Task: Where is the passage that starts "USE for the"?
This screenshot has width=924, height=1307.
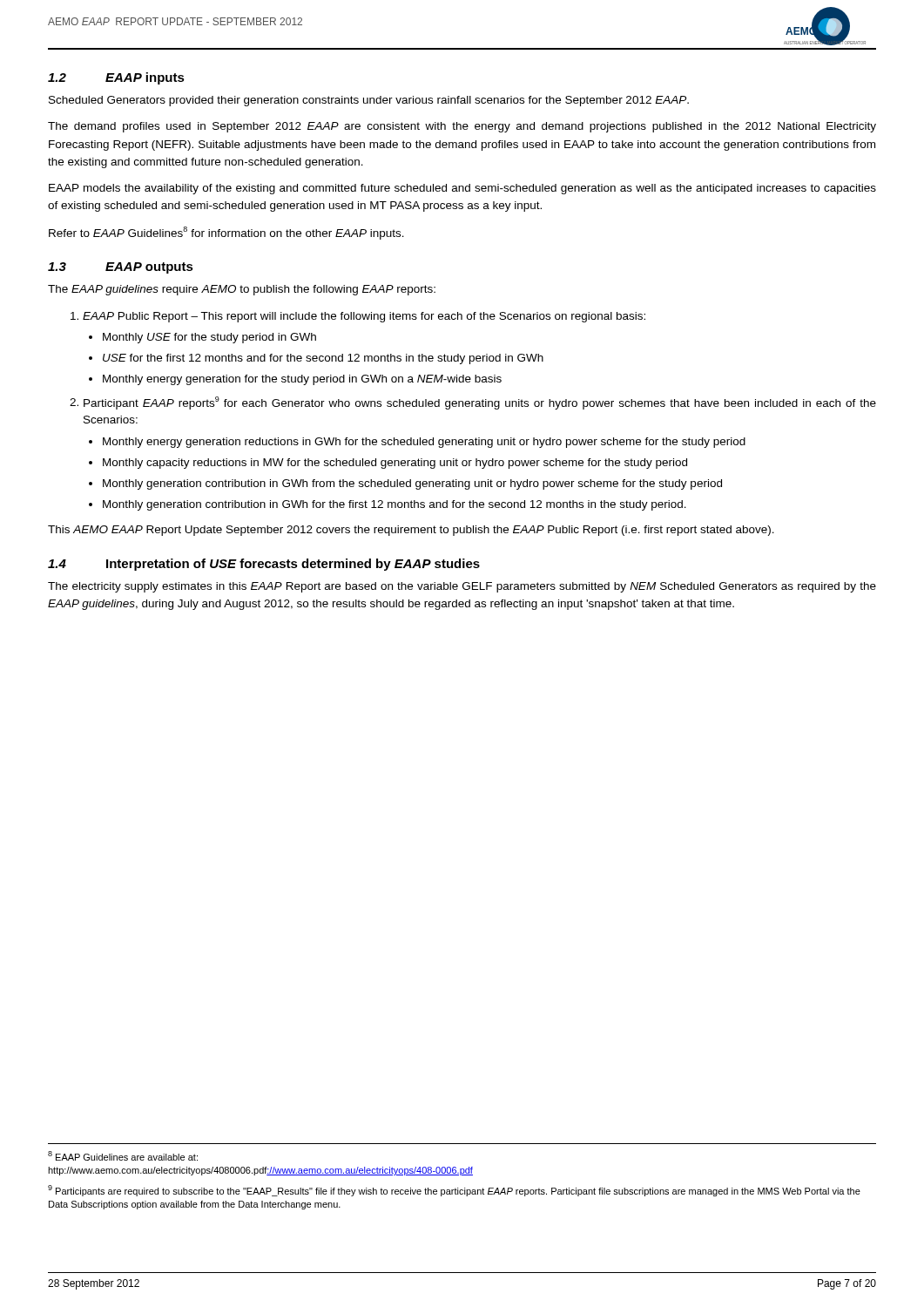Action: 323,358
